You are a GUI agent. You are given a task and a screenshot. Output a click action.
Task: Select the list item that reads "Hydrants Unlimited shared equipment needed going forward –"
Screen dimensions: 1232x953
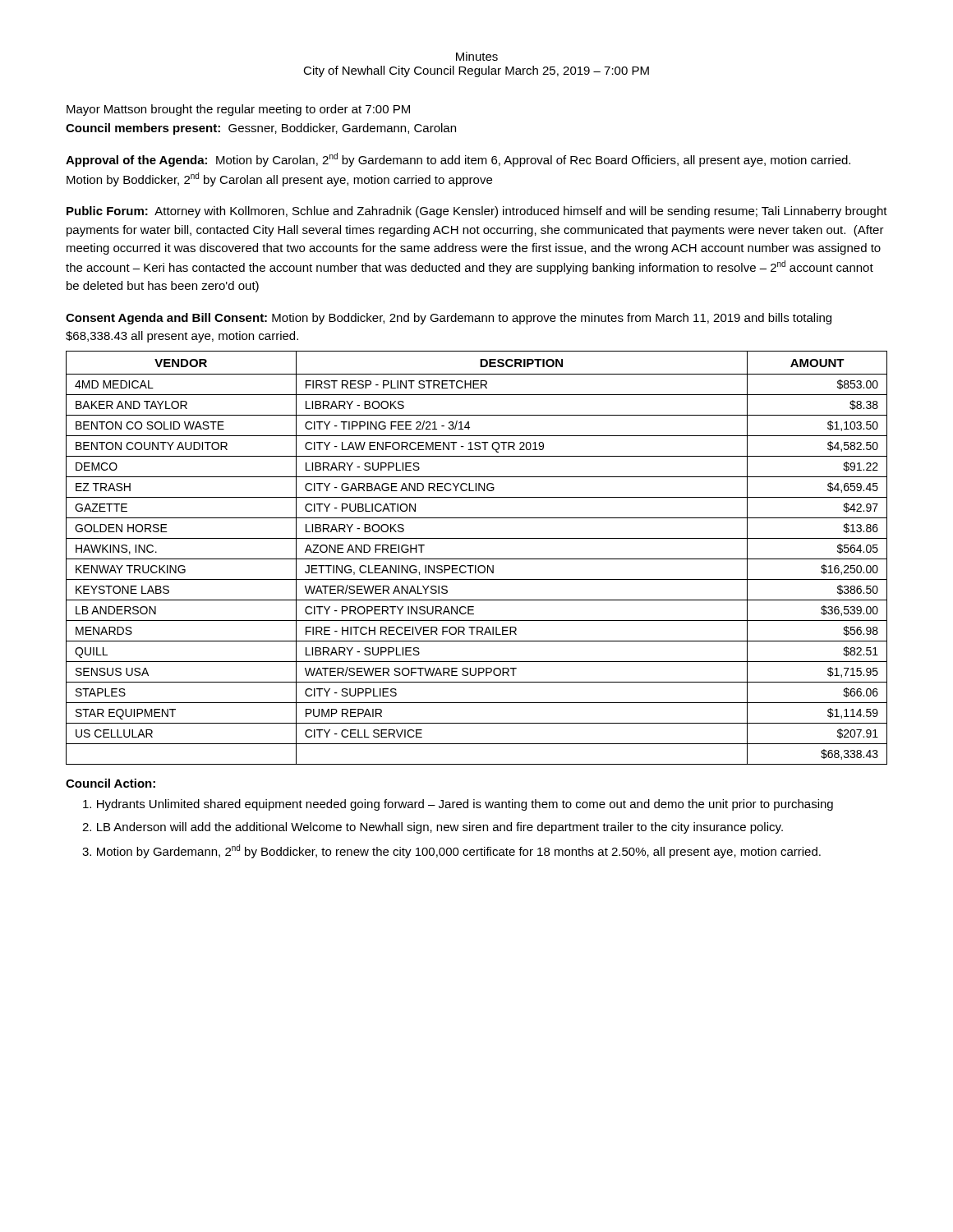pos(458,803)
